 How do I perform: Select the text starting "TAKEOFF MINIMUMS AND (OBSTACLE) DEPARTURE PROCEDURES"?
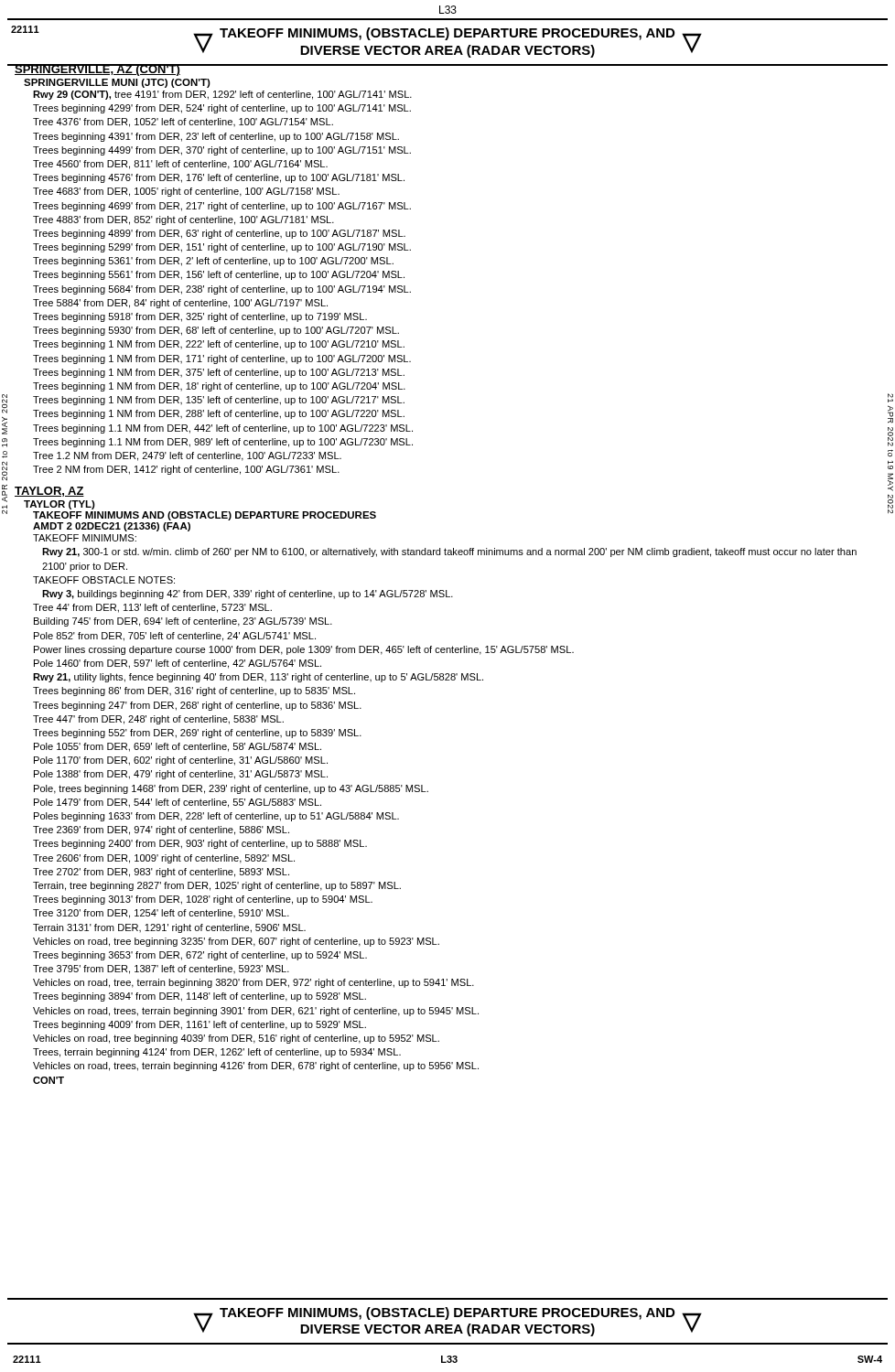(x=205, y=515)
